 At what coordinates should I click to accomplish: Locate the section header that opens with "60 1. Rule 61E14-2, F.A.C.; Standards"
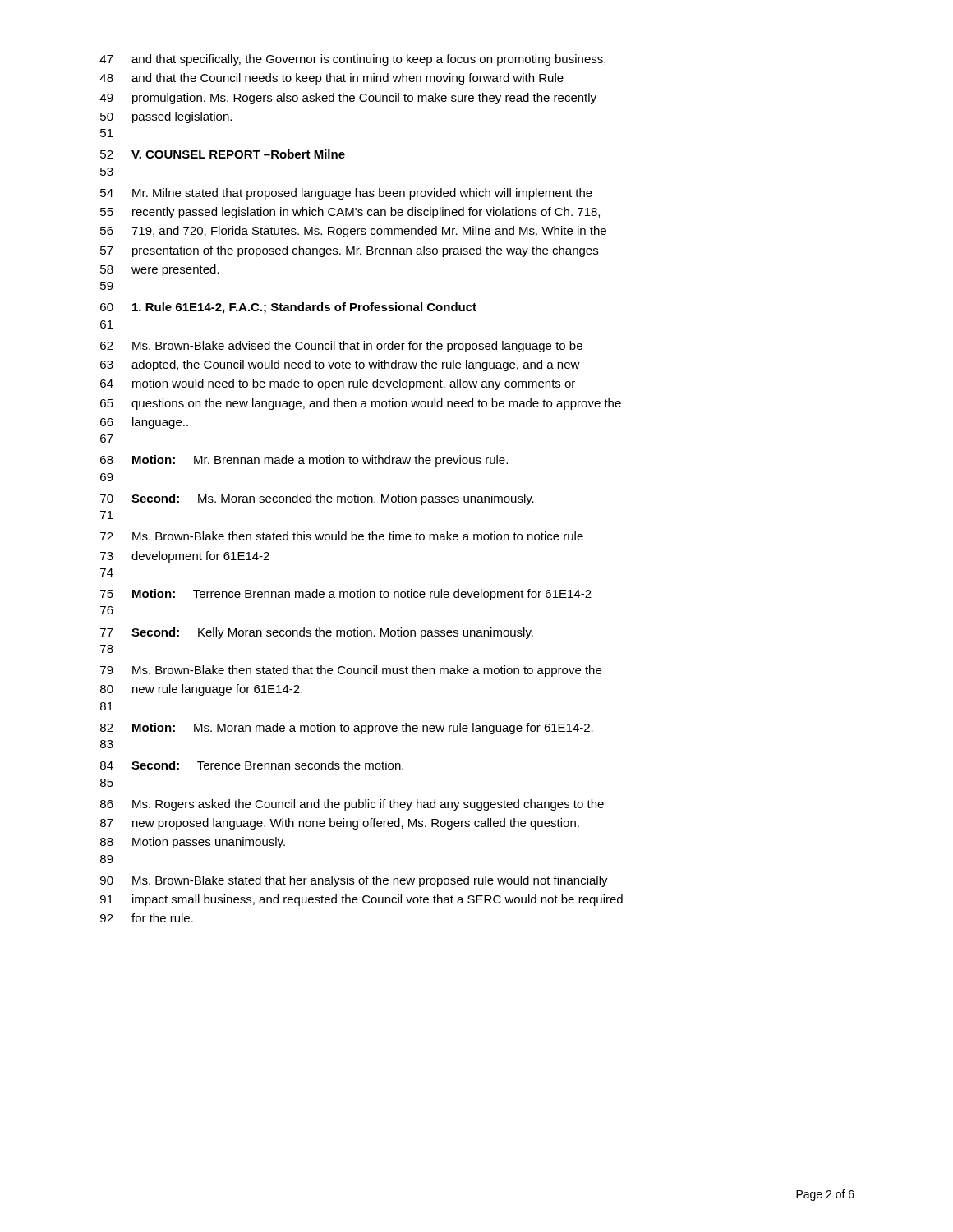click(468, 307)
